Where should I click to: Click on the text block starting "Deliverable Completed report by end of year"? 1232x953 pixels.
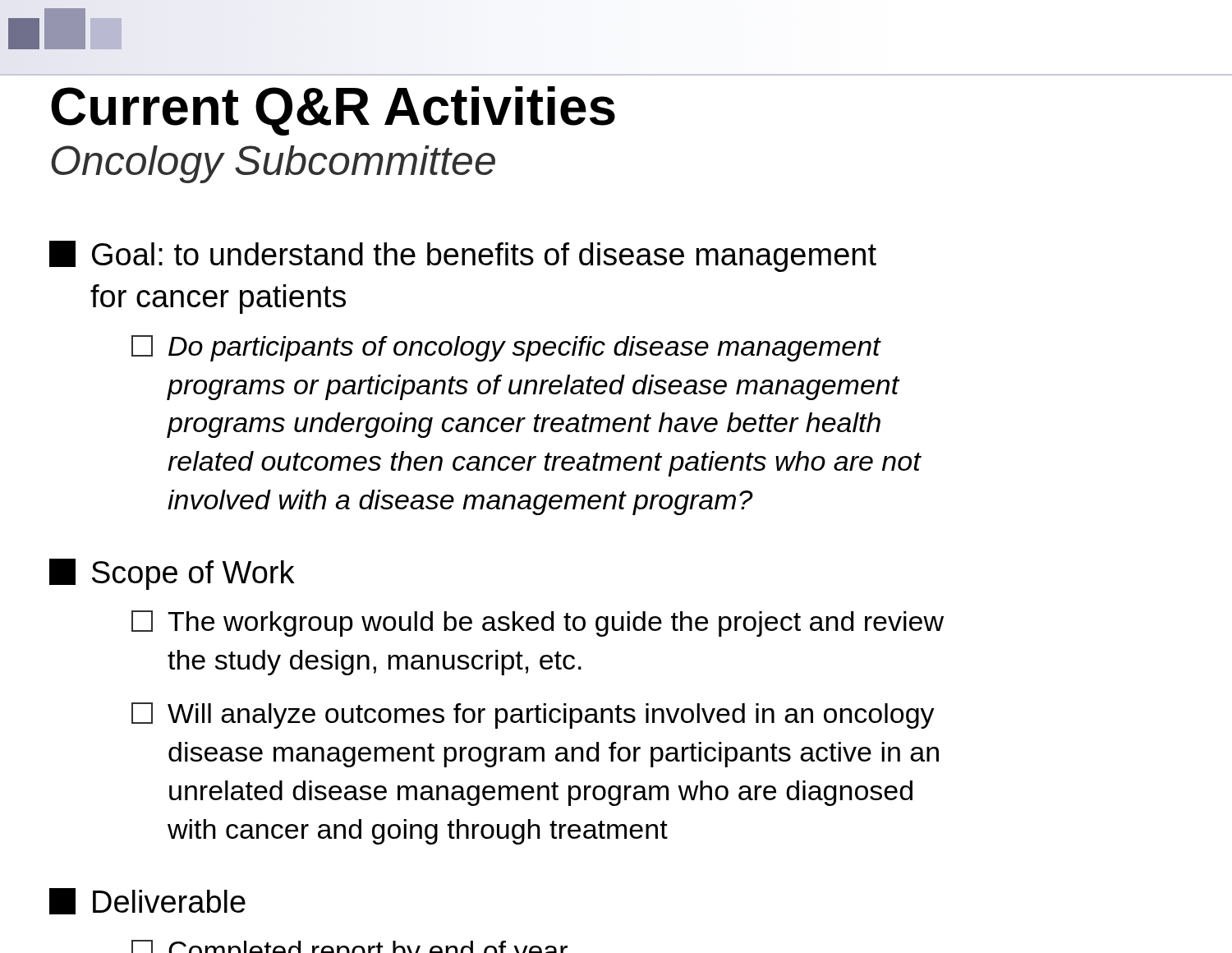tap(147, 901)
